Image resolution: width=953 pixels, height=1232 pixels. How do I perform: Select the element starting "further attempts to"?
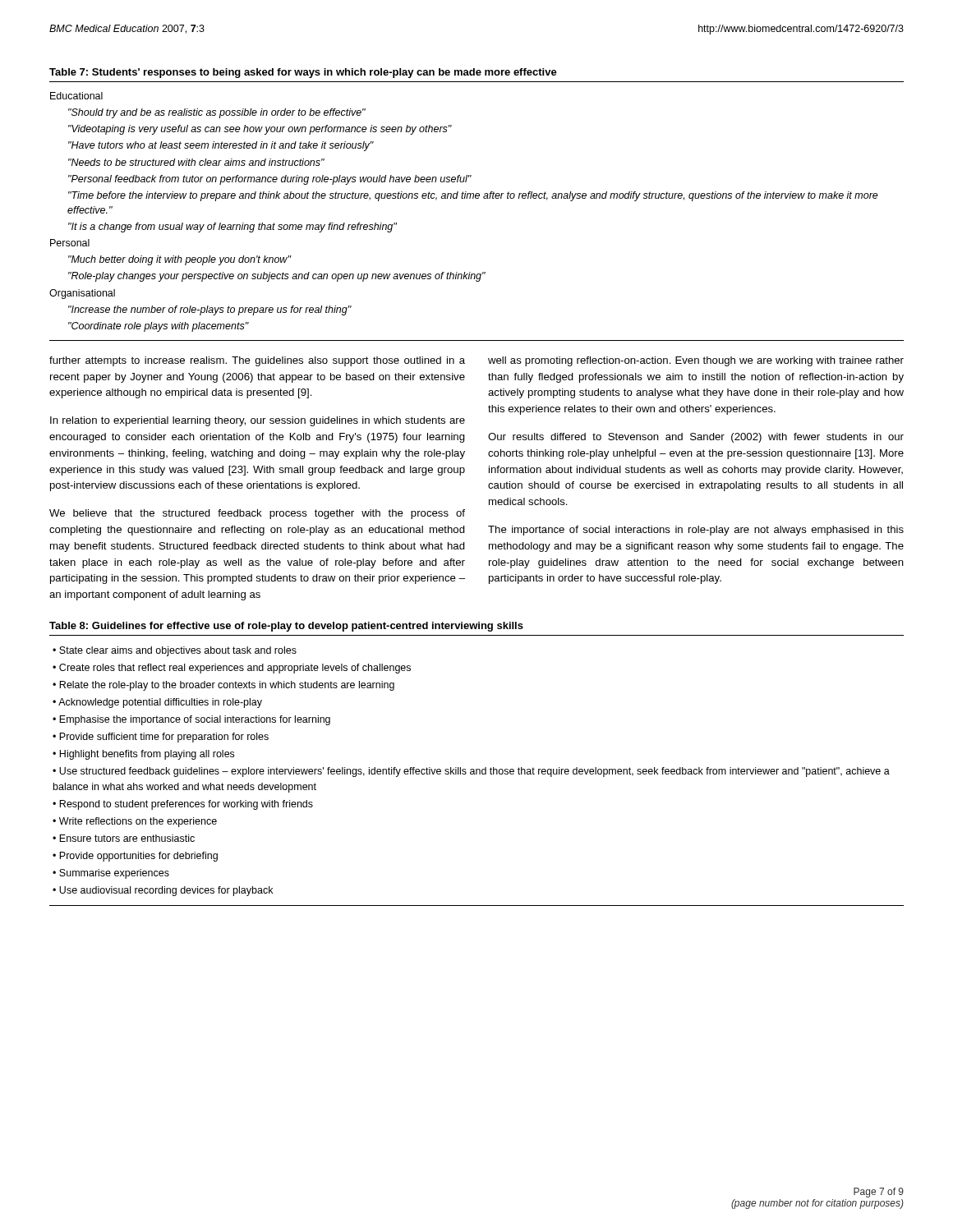click(257, 478)
